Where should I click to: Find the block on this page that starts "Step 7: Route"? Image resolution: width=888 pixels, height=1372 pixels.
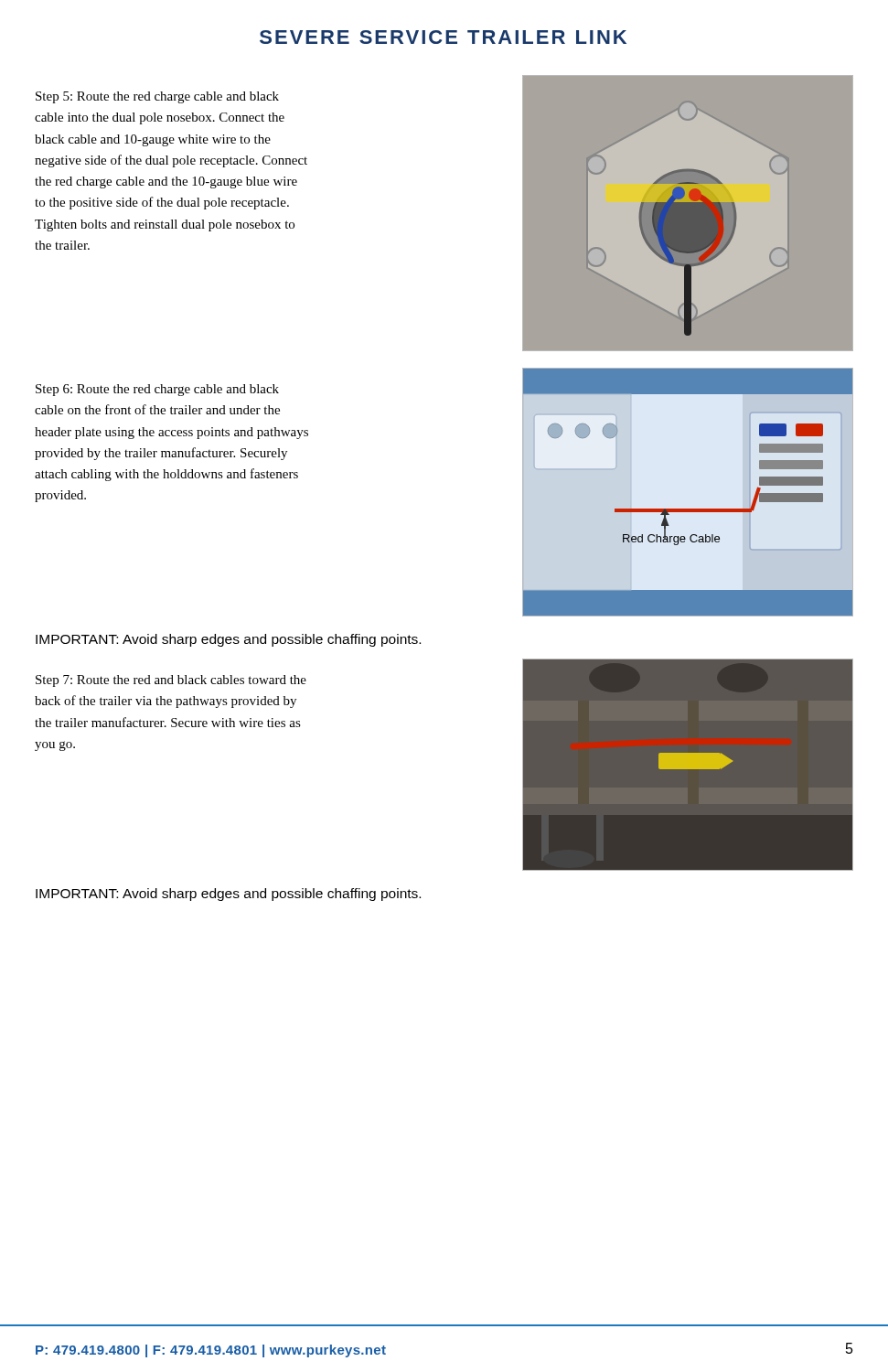point(171,712)
